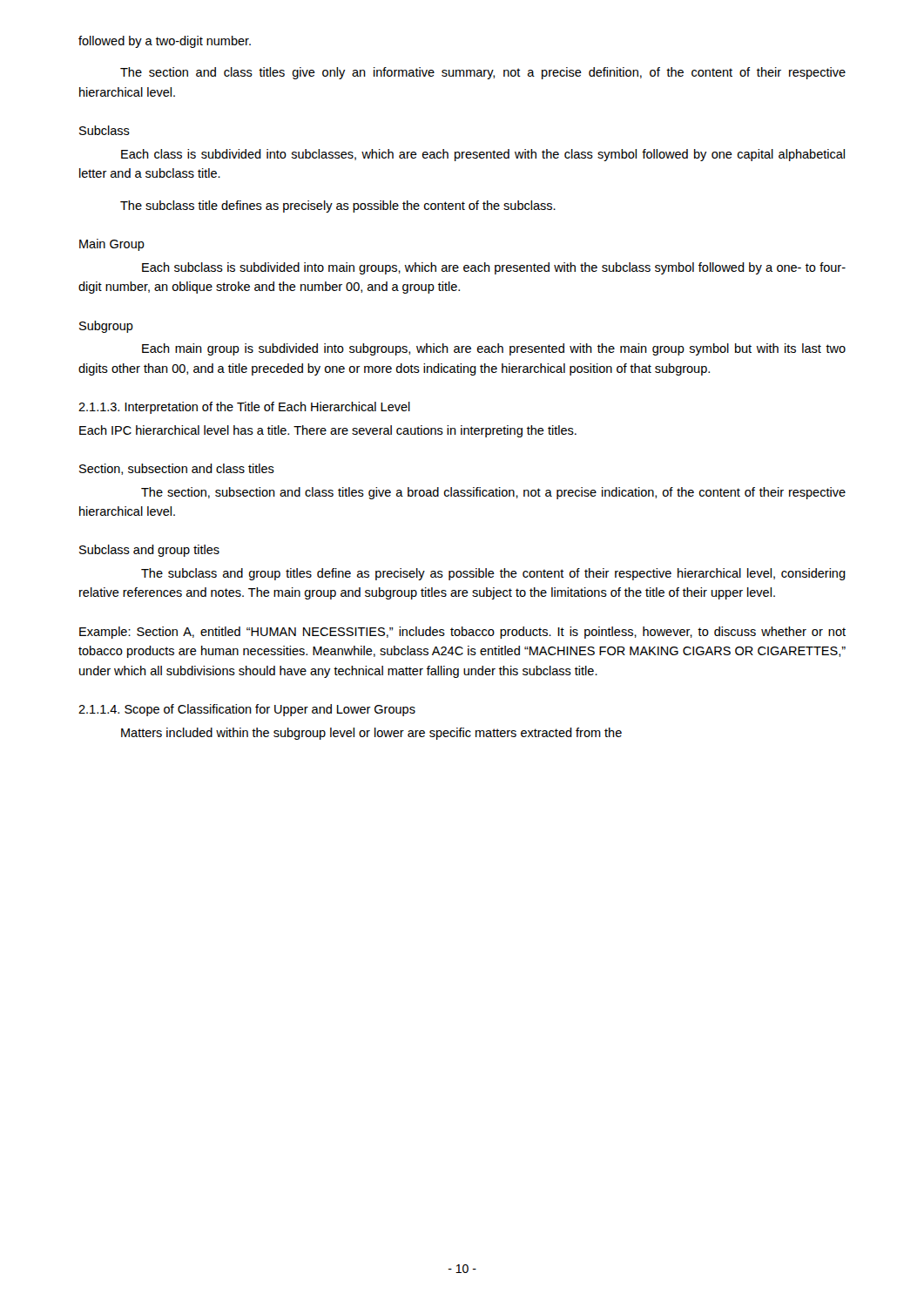Select the block starting "Example: Section A, entitled “HUMAN NECESSITIES,” includes"
The height and width of the screenshot is (1307, 924).
pos(462,651)
